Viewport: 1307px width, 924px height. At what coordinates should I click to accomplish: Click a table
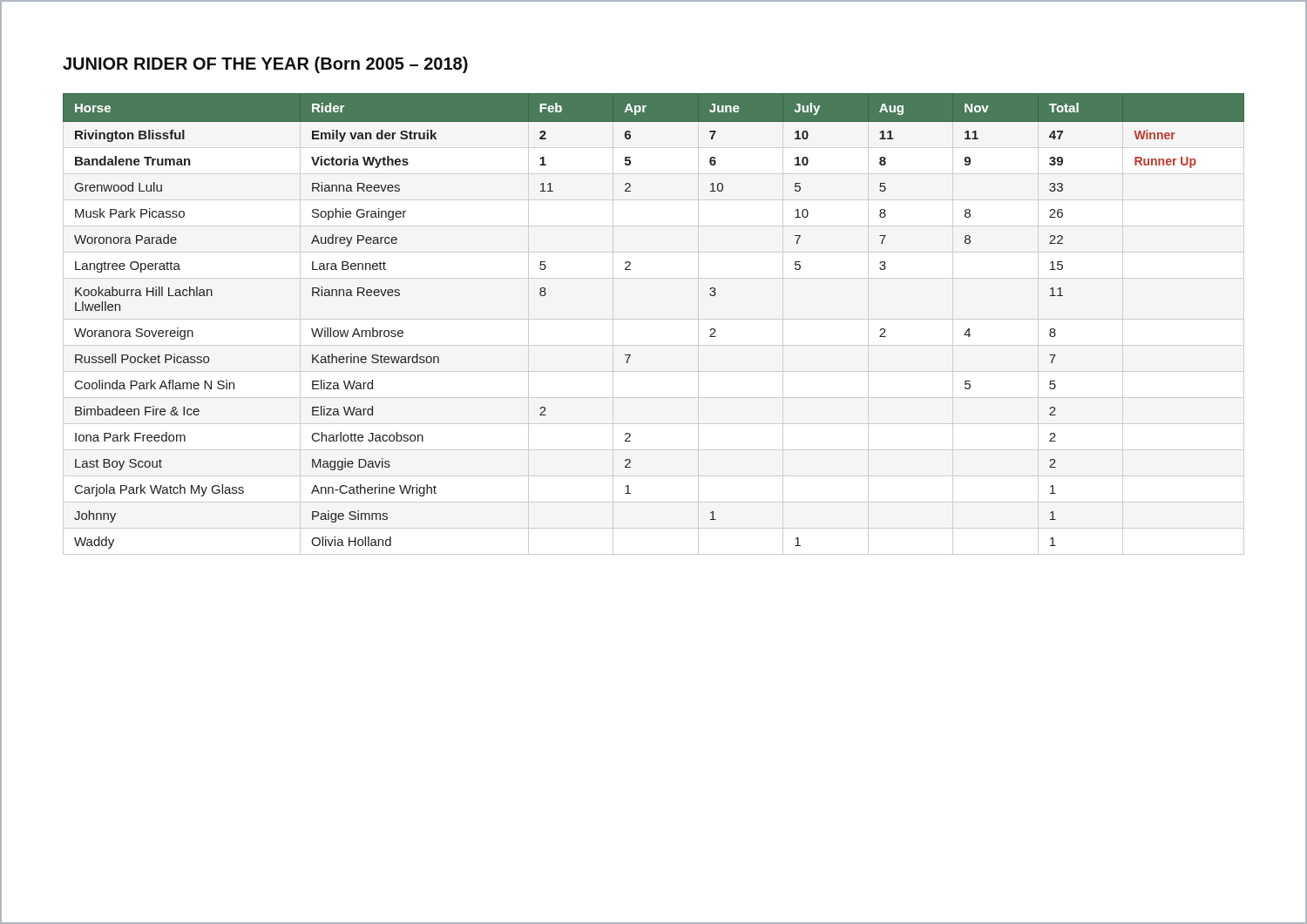coord(654,324)
